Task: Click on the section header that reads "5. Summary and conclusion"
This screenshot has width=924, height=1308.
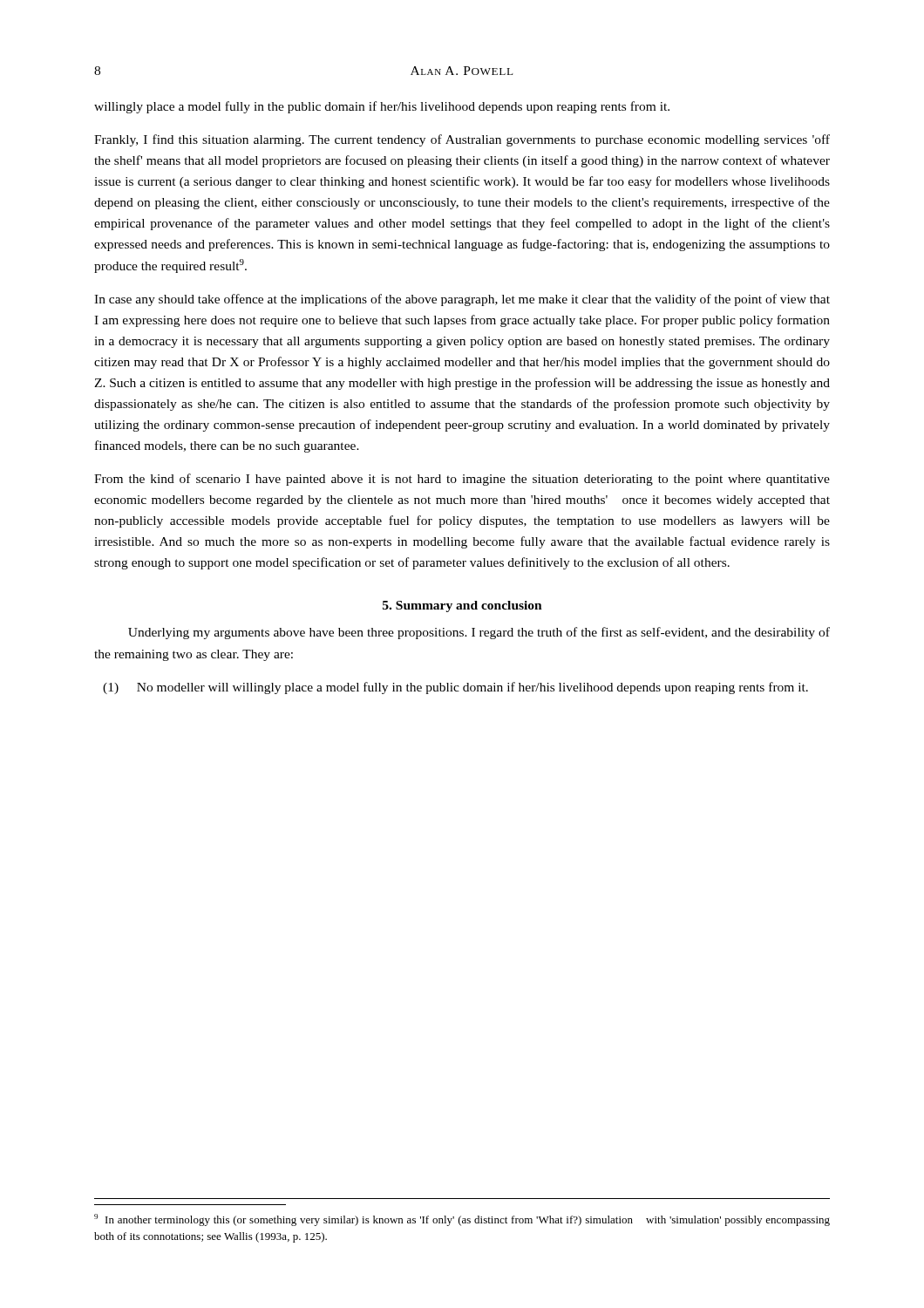Action: point(462,605)
